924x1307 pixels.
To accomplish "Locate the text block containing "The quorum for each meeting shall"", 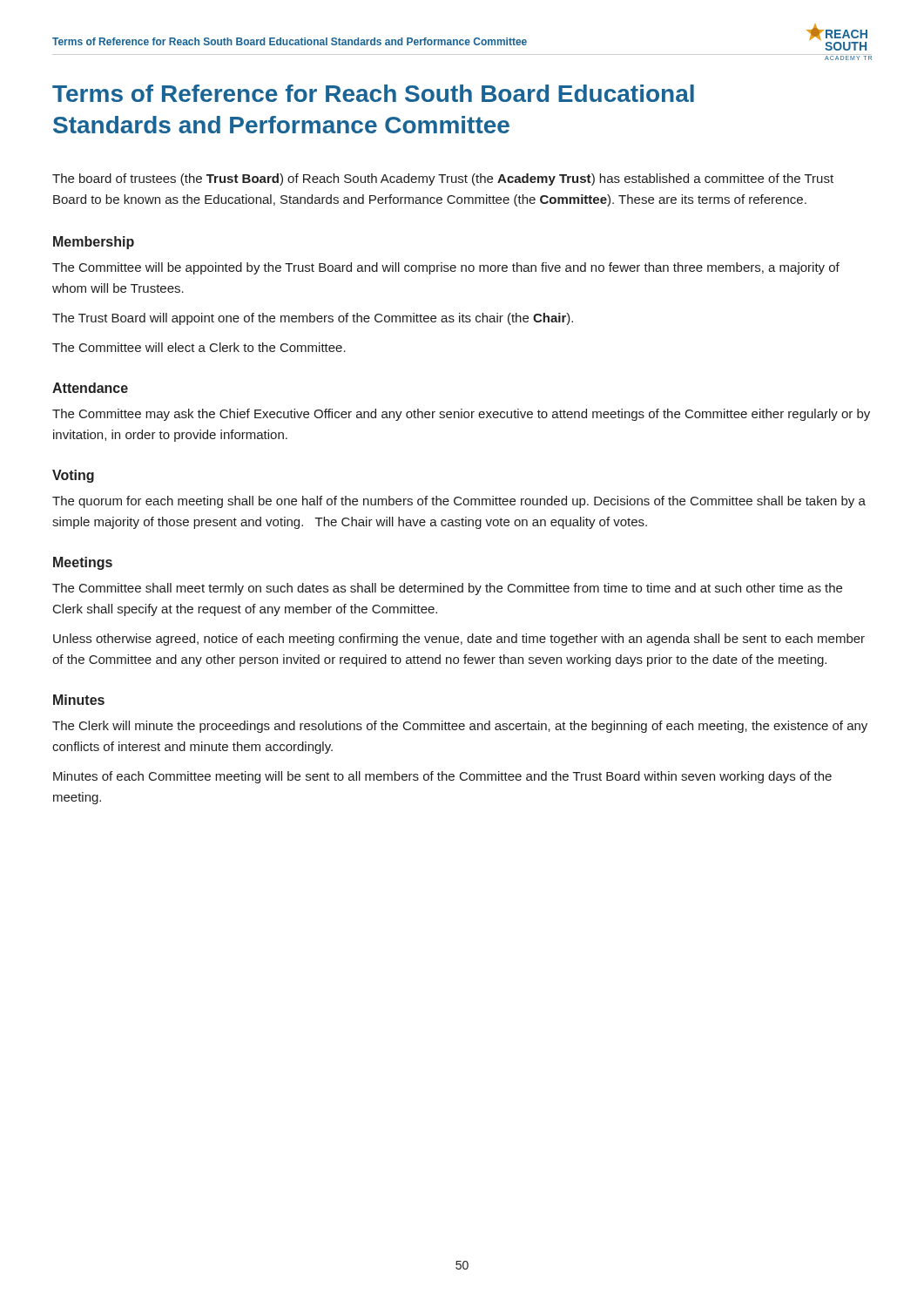I will [459, 511].
